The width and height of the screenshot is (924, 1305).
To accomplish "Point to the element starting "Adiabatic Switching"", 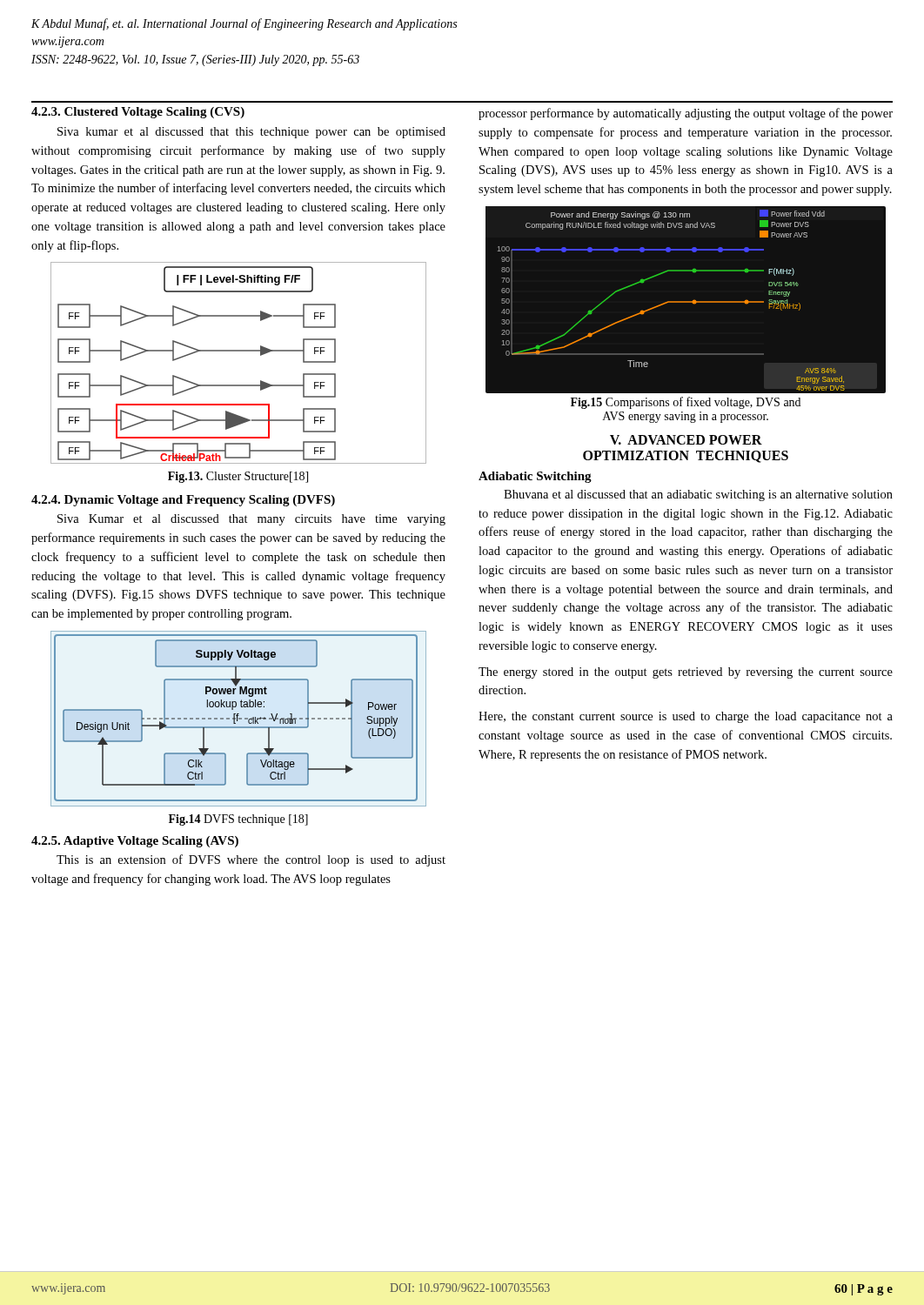I will (x=535, y=476).
